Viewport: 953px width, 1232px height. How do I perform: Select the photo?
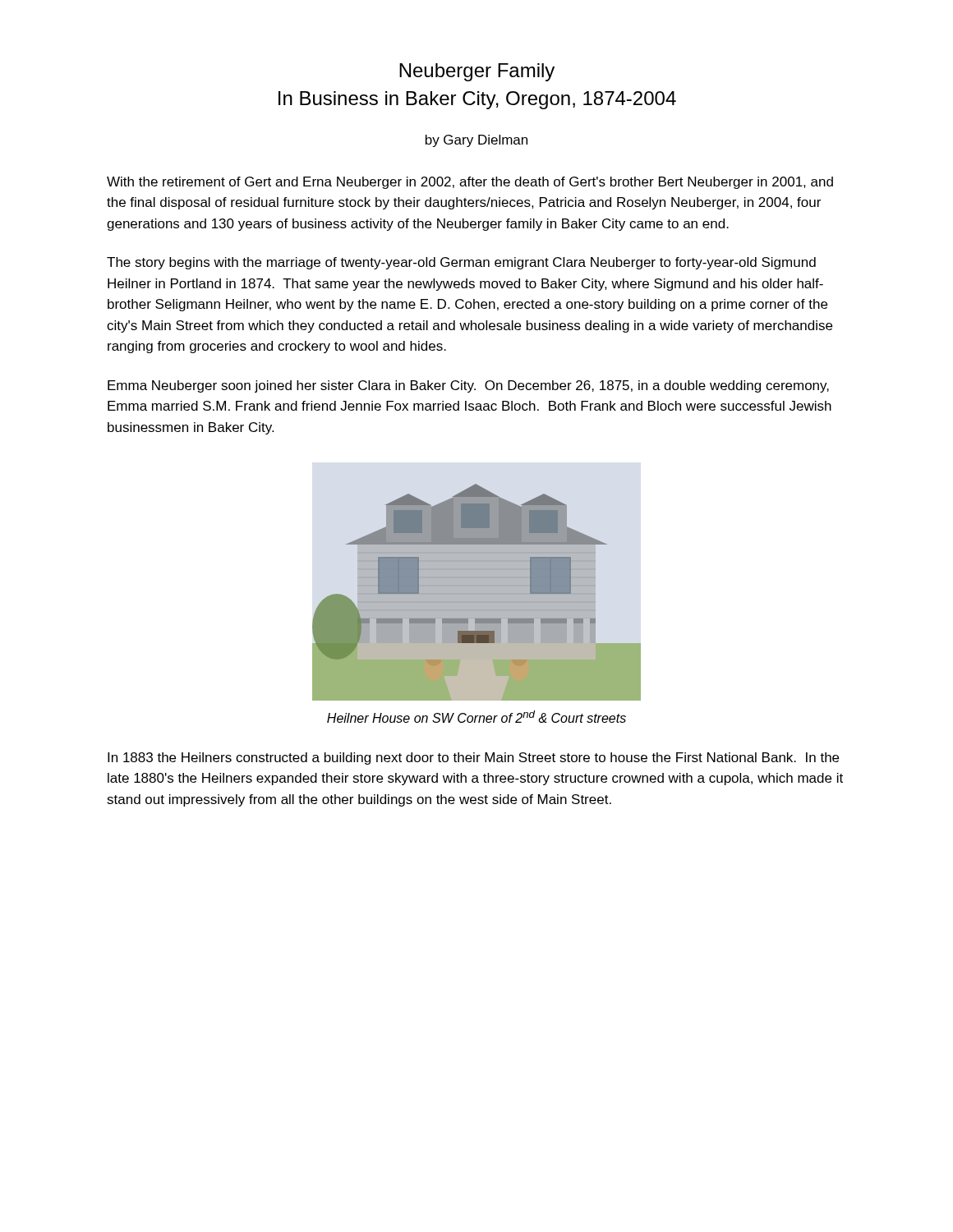coord(476,582)
